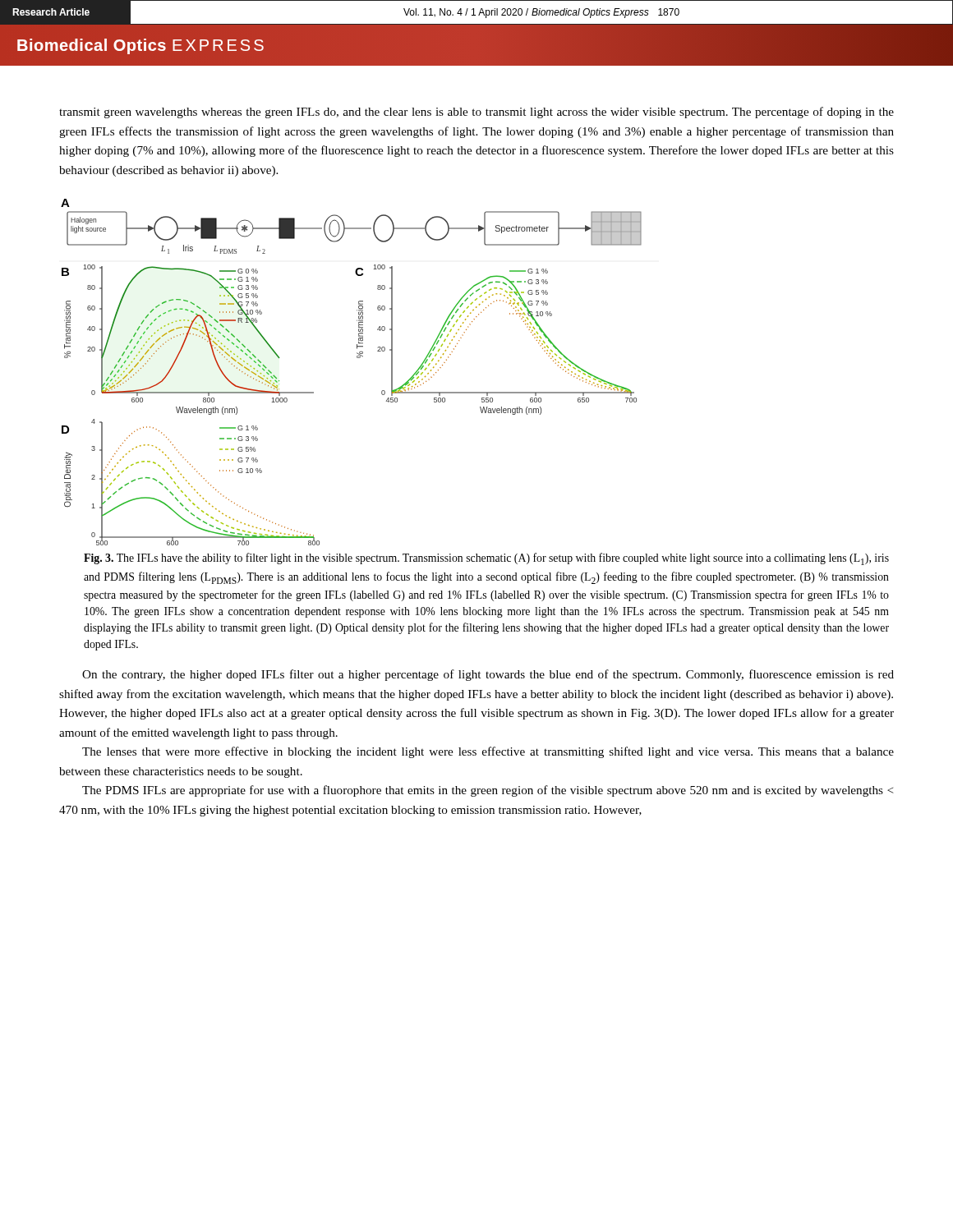Viewport: 953px width, 1232px height.
Task: Locate the caption that says "Fig. 3. The IFLs have"
Action: click(x=486, y=601)
